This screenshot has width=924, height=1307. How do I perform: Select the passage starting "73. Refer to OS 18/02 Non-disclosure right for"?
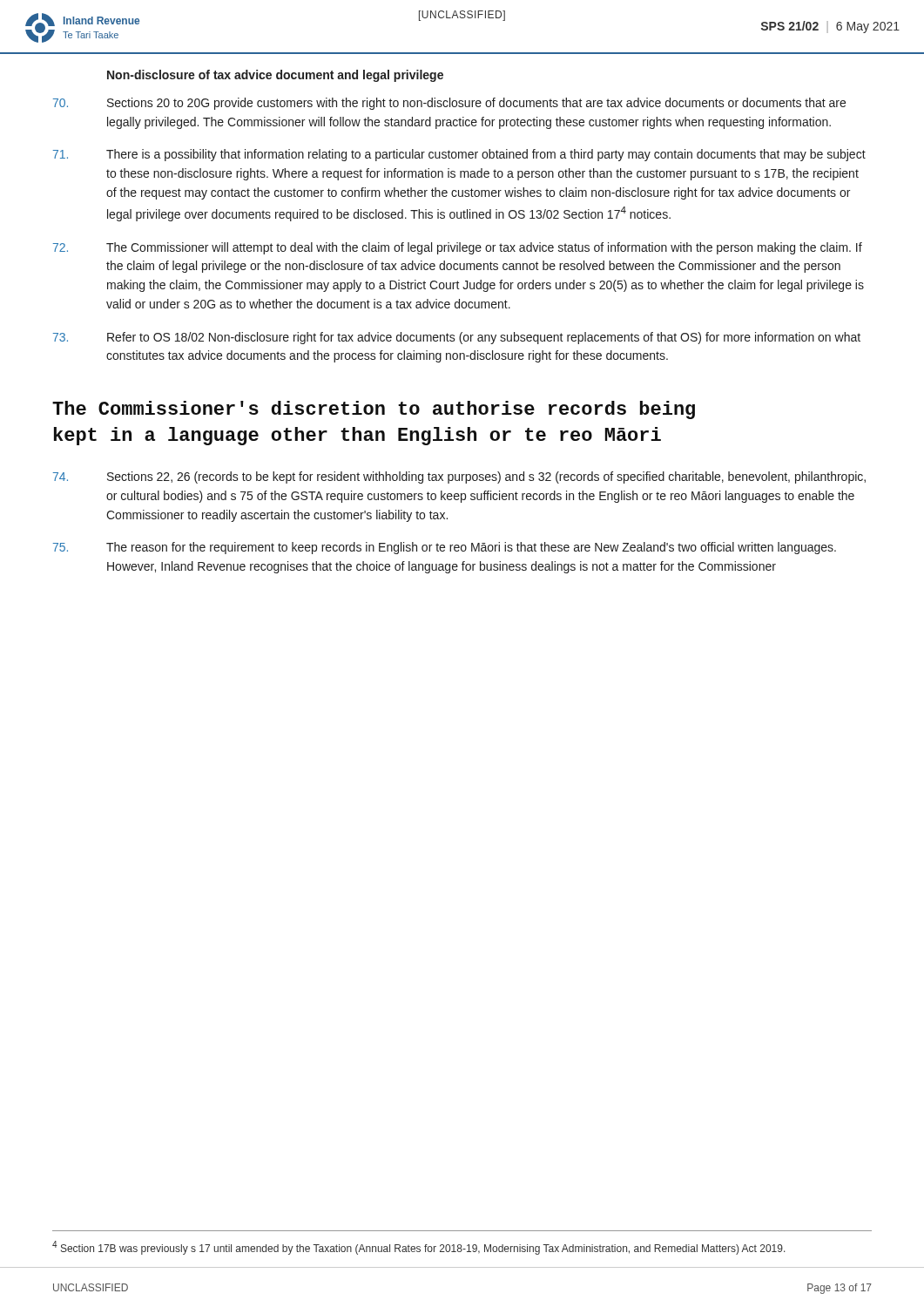[462, 347]
